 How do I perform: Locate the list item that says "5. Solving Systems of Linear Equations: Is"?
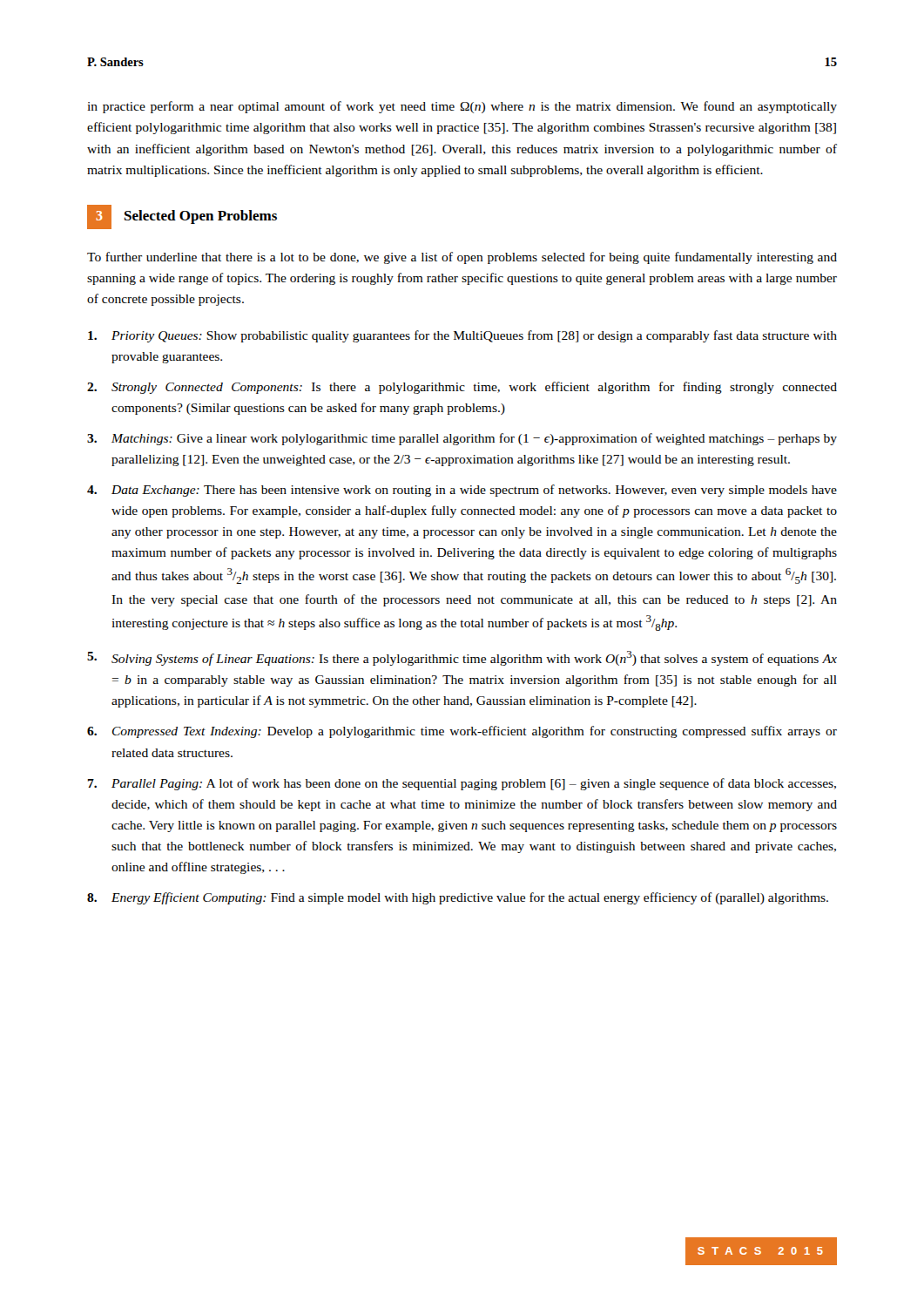coord(462,679)
